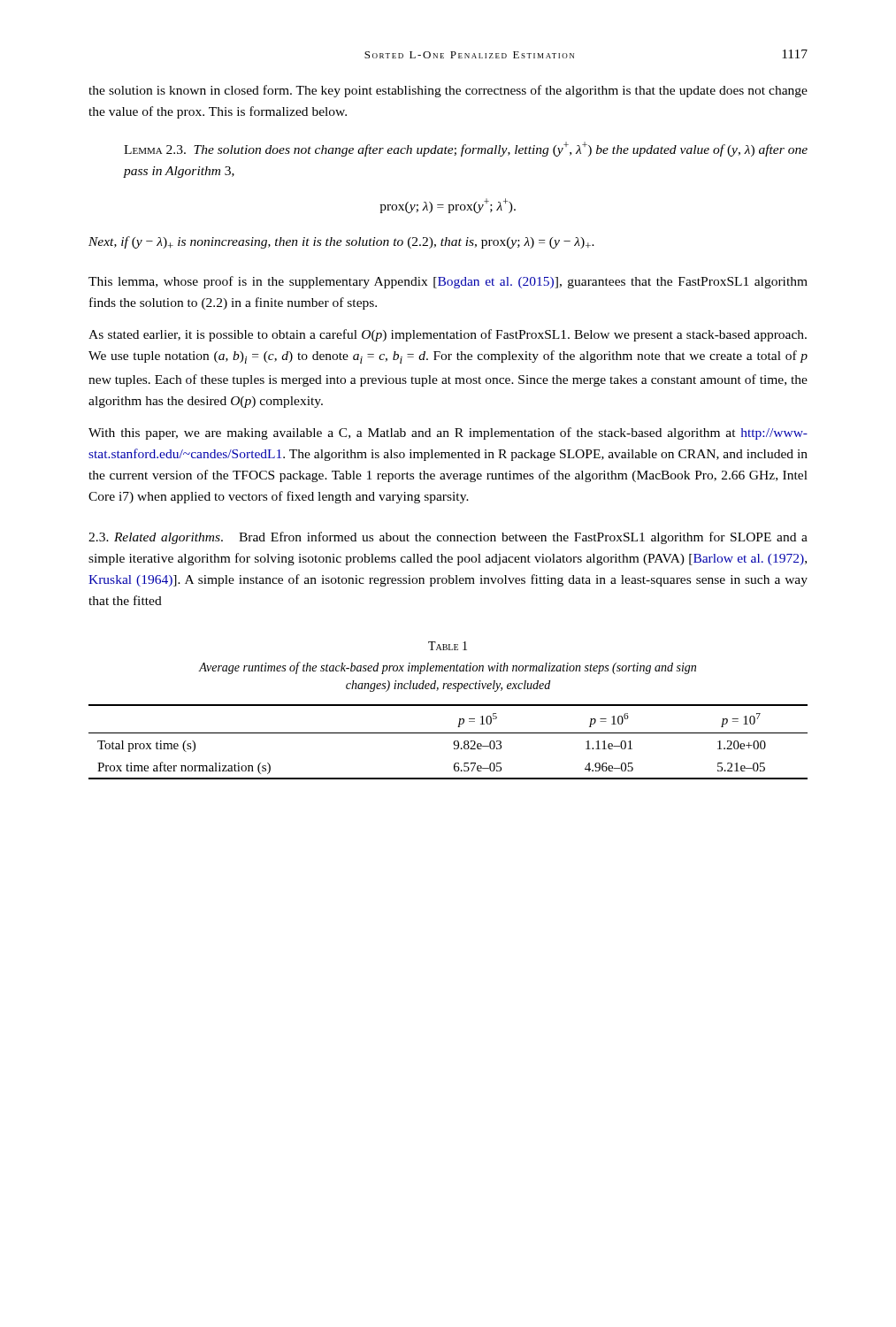Navigate to the passage starting "Next, if (y −"
The width and height of the screenshot is (896, 1327).
click(342, 243)
